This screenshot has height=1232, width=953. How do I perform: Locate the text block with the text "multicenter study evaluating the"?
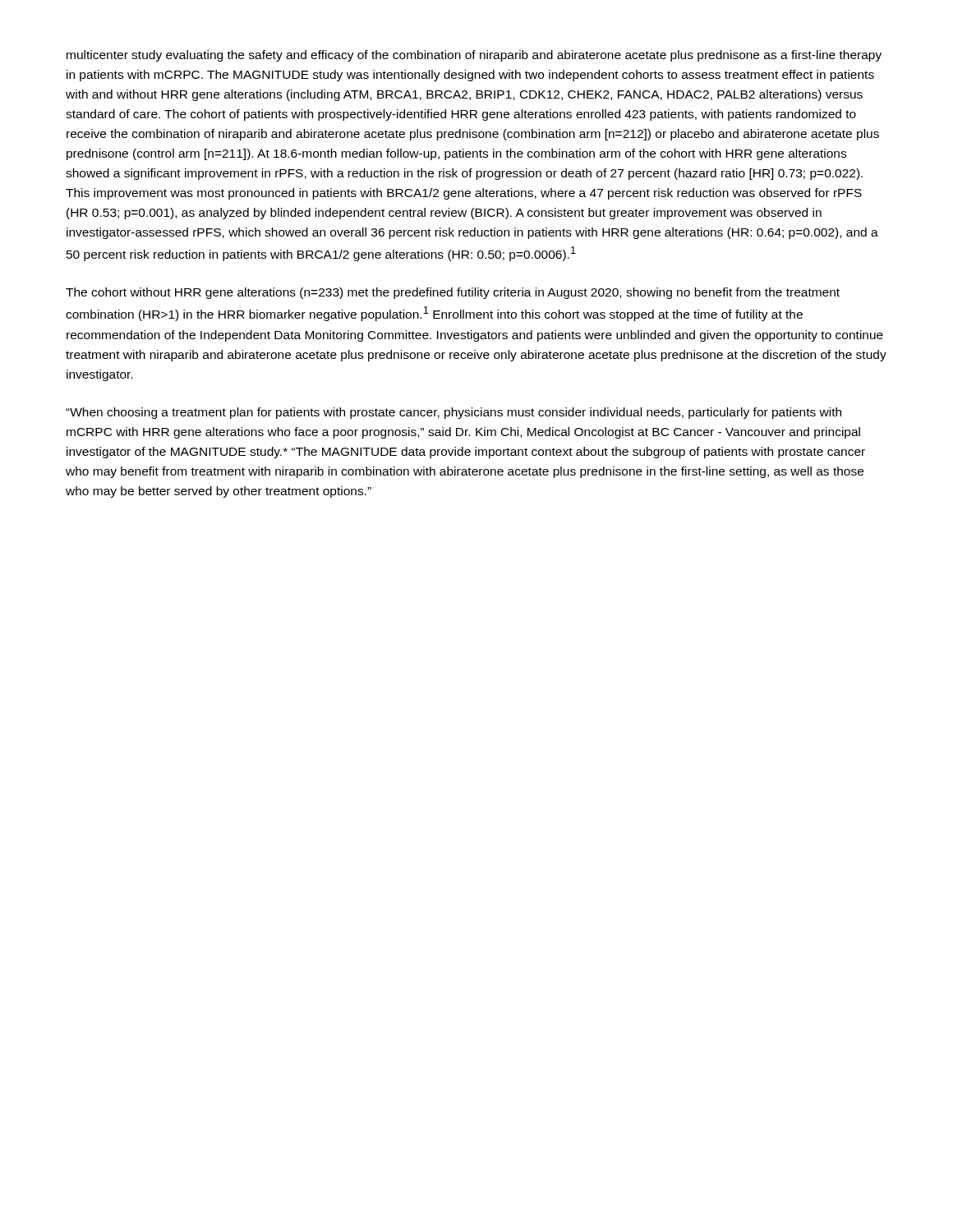pyautogui.click(x=474, y=155)
